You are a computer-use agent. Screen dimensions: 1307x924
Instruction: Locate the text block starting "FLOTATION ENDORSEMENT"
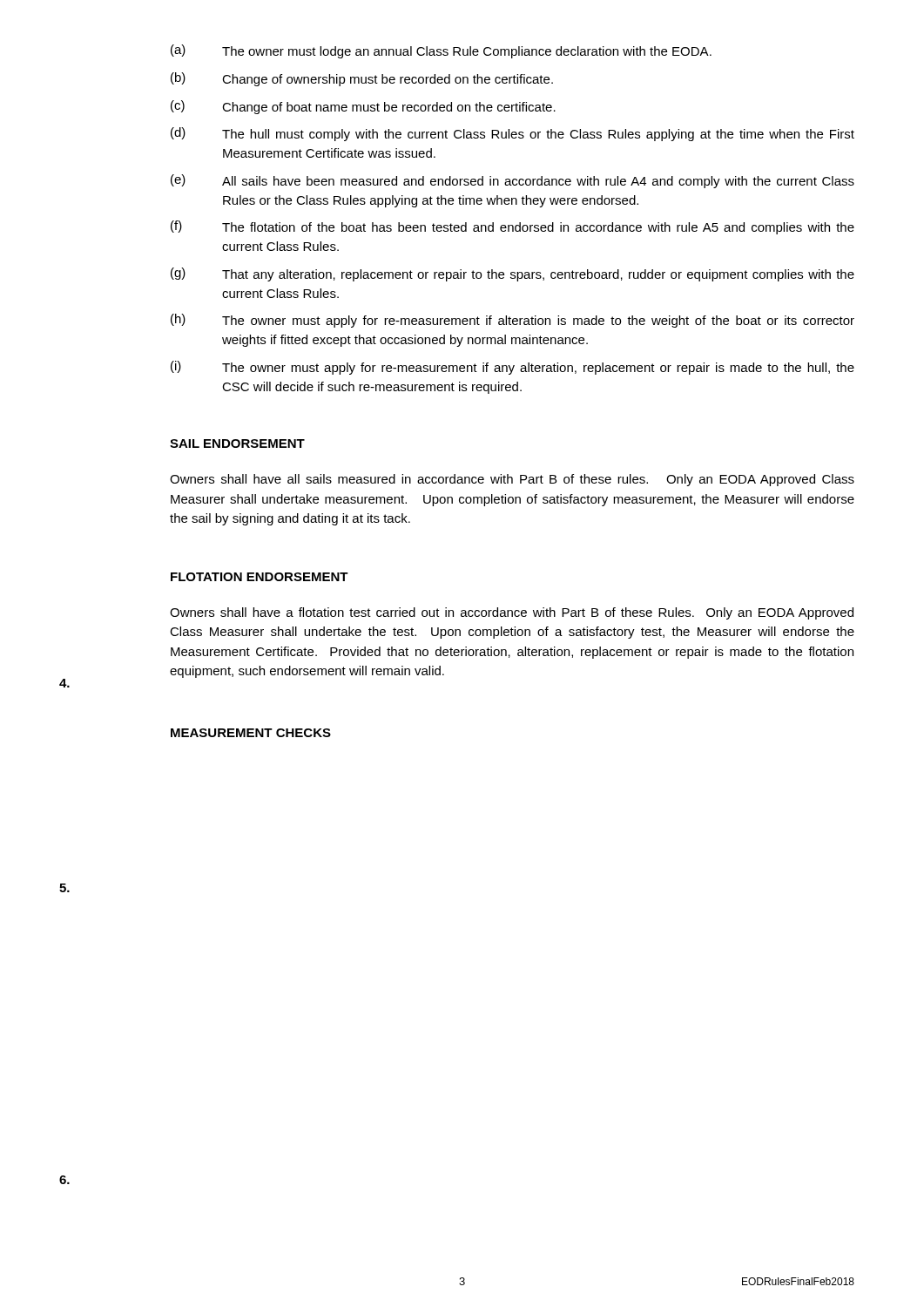(259, 576)
